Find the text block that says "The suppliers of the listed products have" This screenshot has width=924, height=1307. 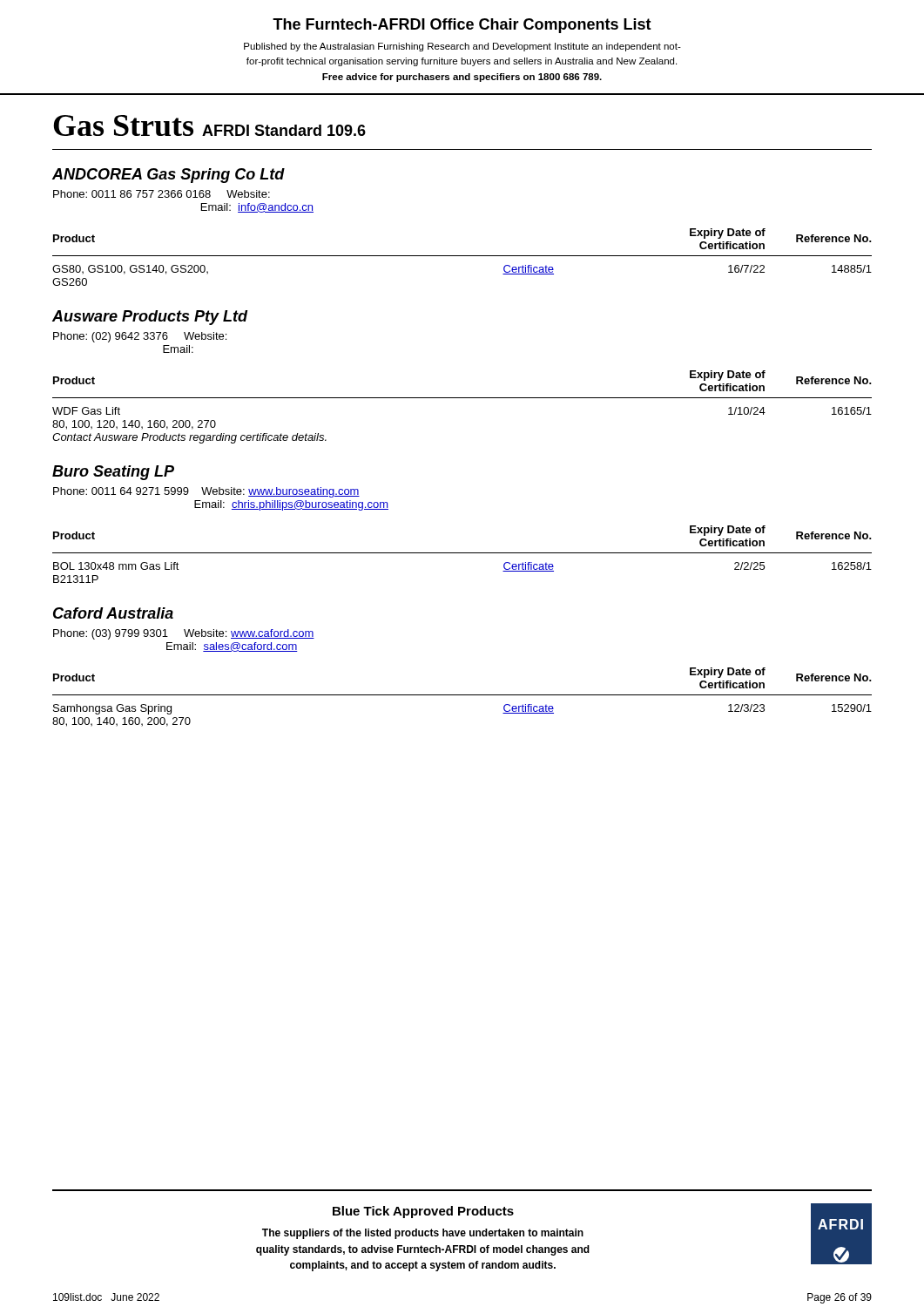pos(423,1249)
